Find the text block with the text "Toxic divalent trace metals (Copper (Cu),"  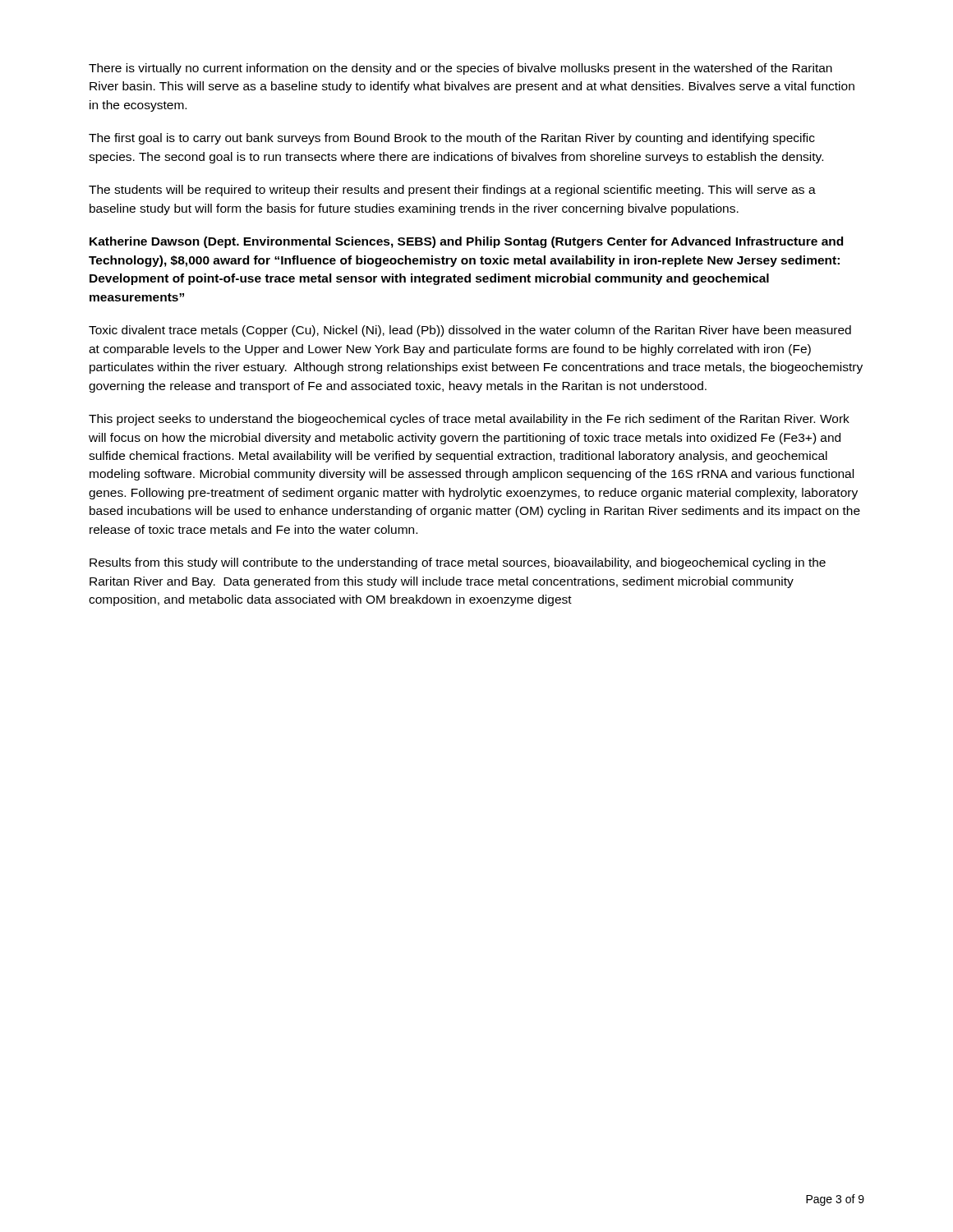click(476, 358)
